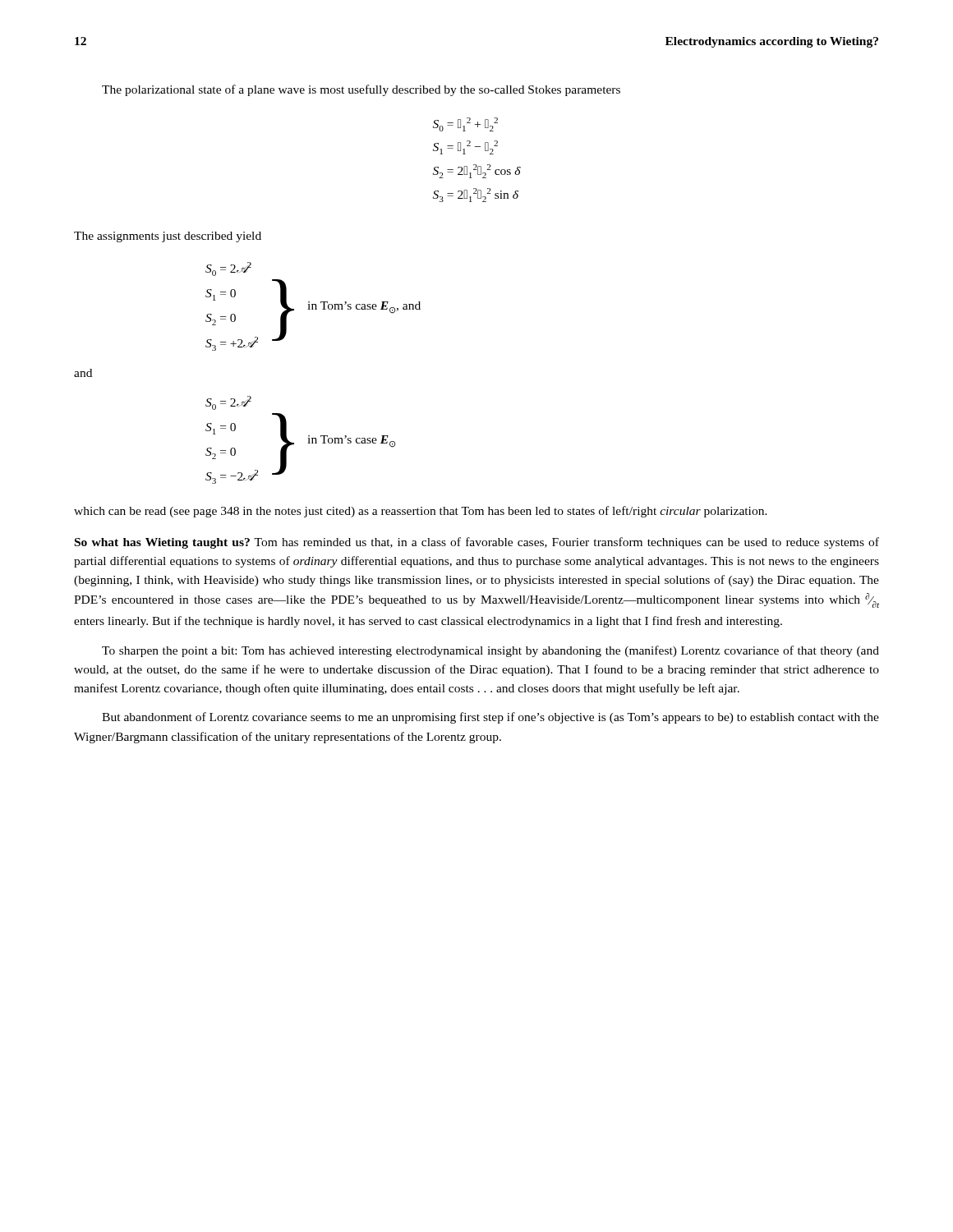Locate the block of text that opens with "The polarizational state of a plane"
Viewport: 953px width, 1232px height.
[361, 89]
